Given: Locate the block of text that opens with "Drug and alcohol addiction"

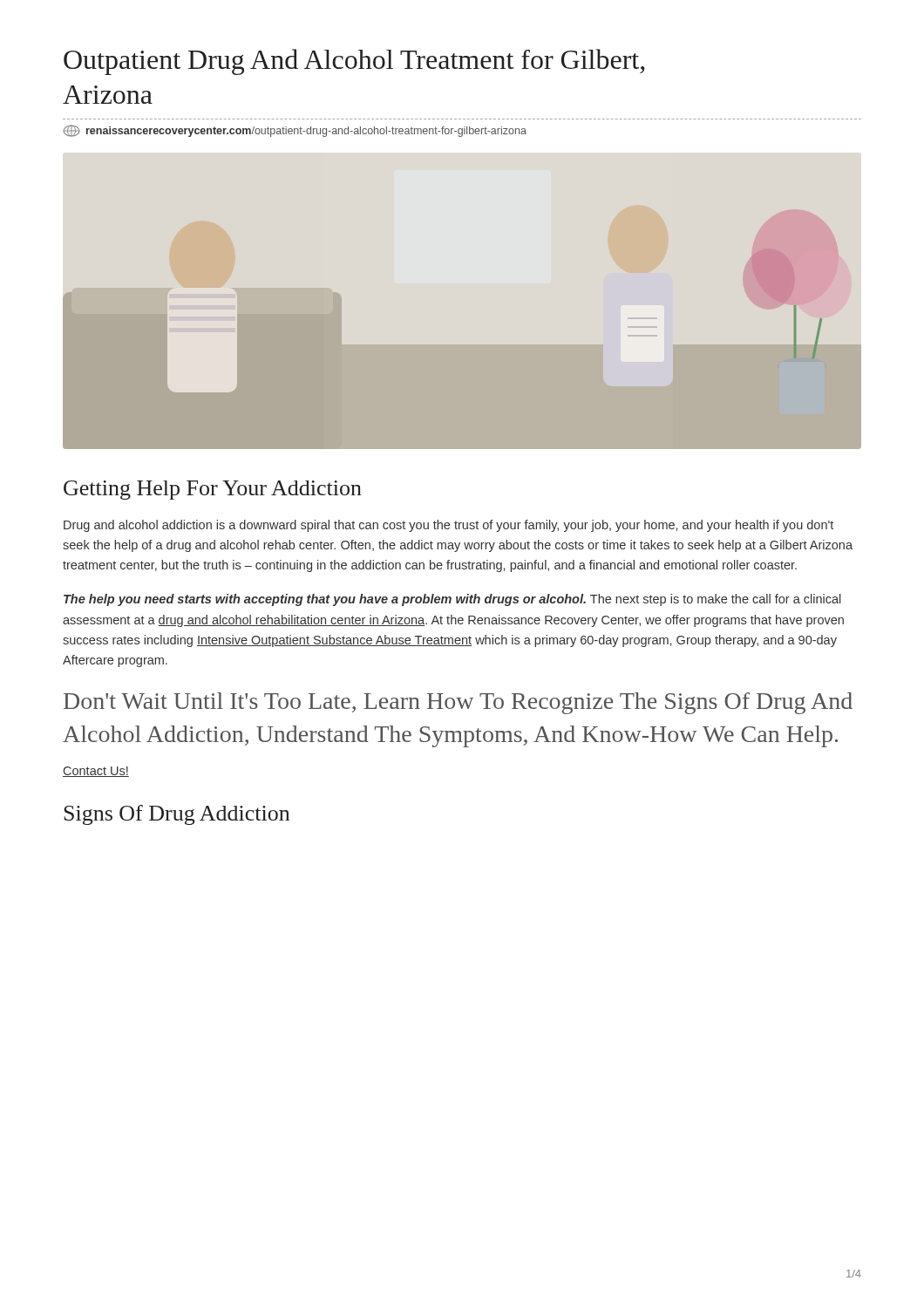Looking at the screenshot, I should (462, 546).
